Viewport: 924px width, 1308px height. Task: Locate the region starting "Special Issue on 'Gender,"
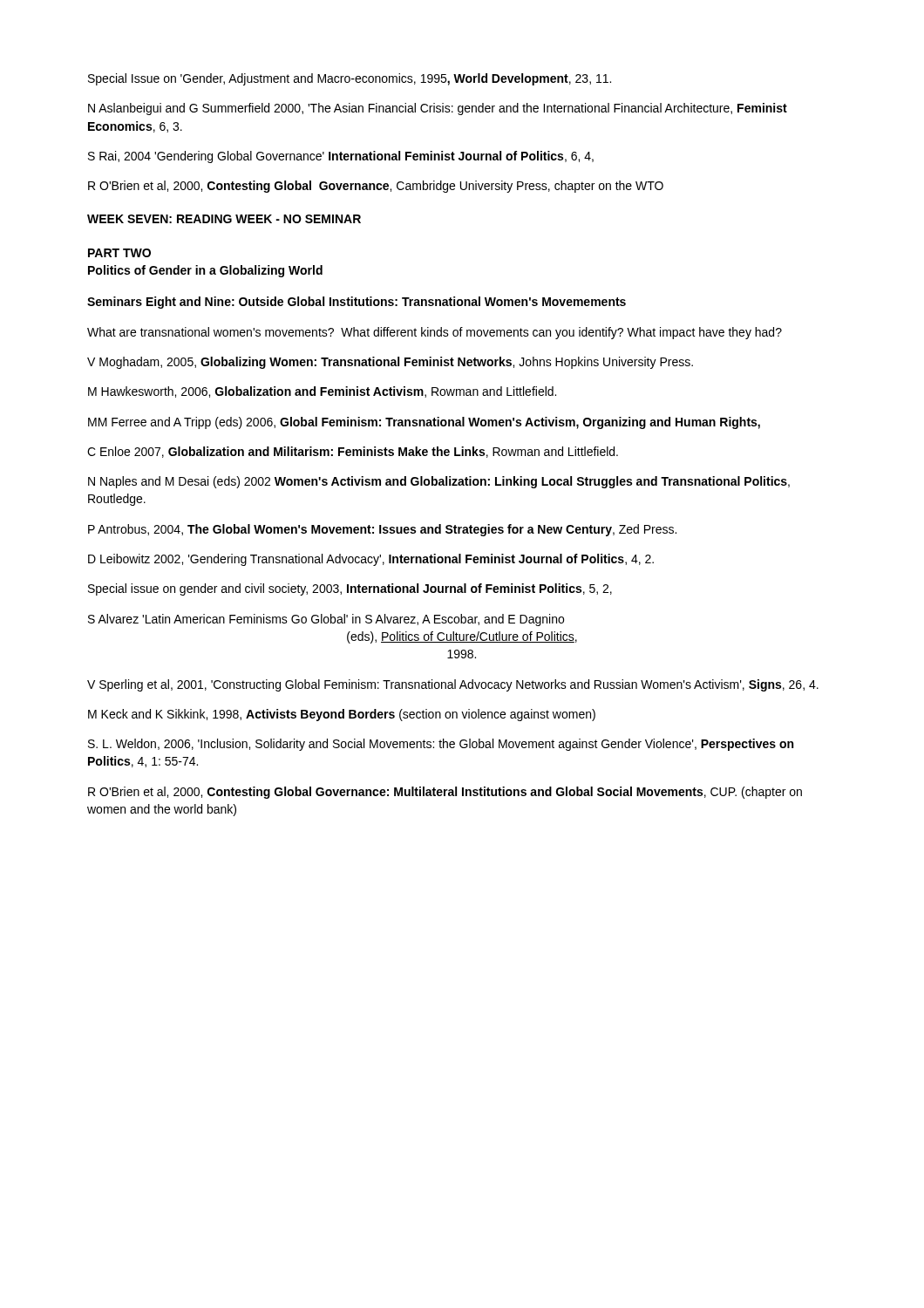[x=350, y=78]
